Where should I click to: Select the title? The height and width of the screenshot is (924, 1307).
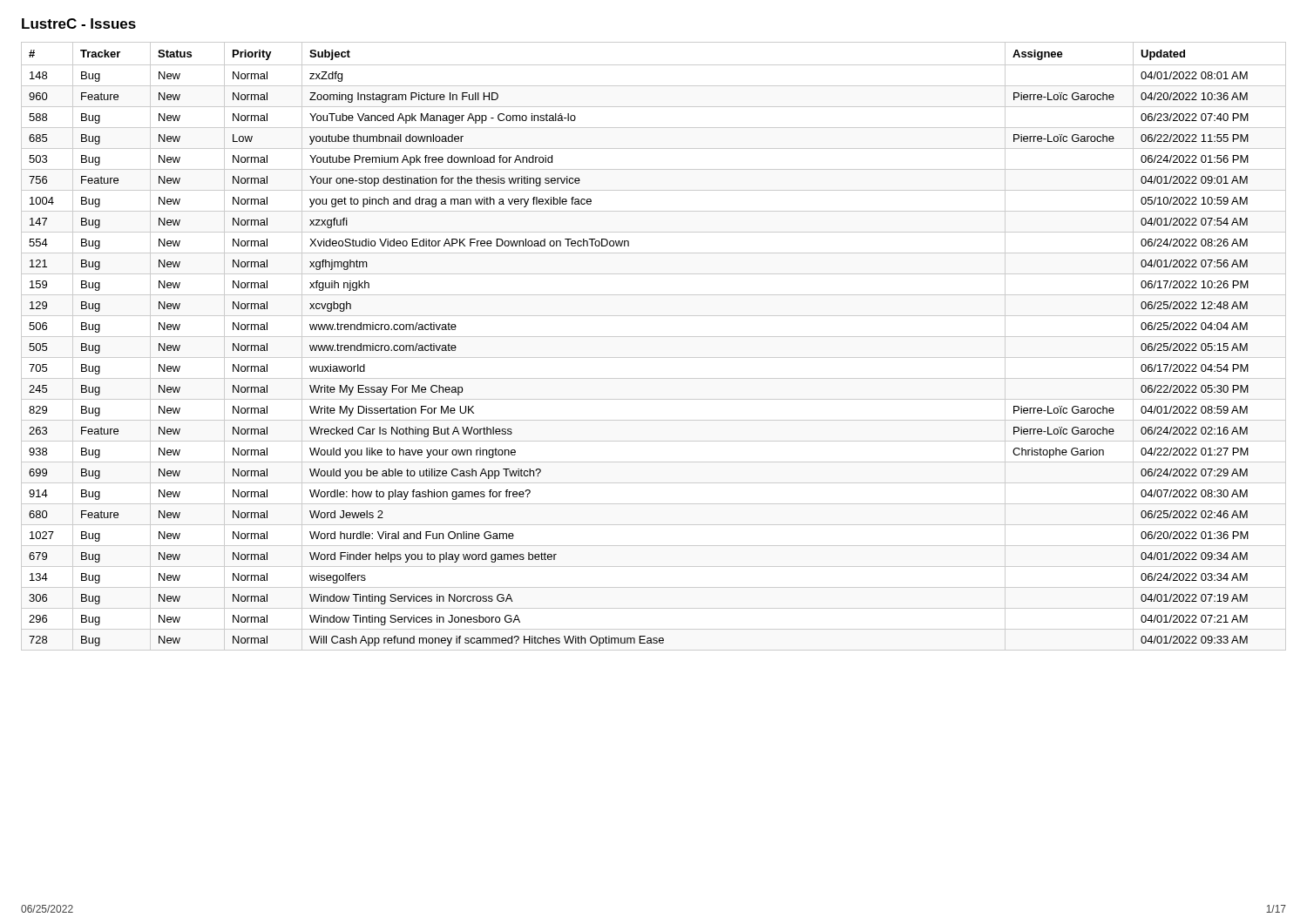click(x=79, y=24)
